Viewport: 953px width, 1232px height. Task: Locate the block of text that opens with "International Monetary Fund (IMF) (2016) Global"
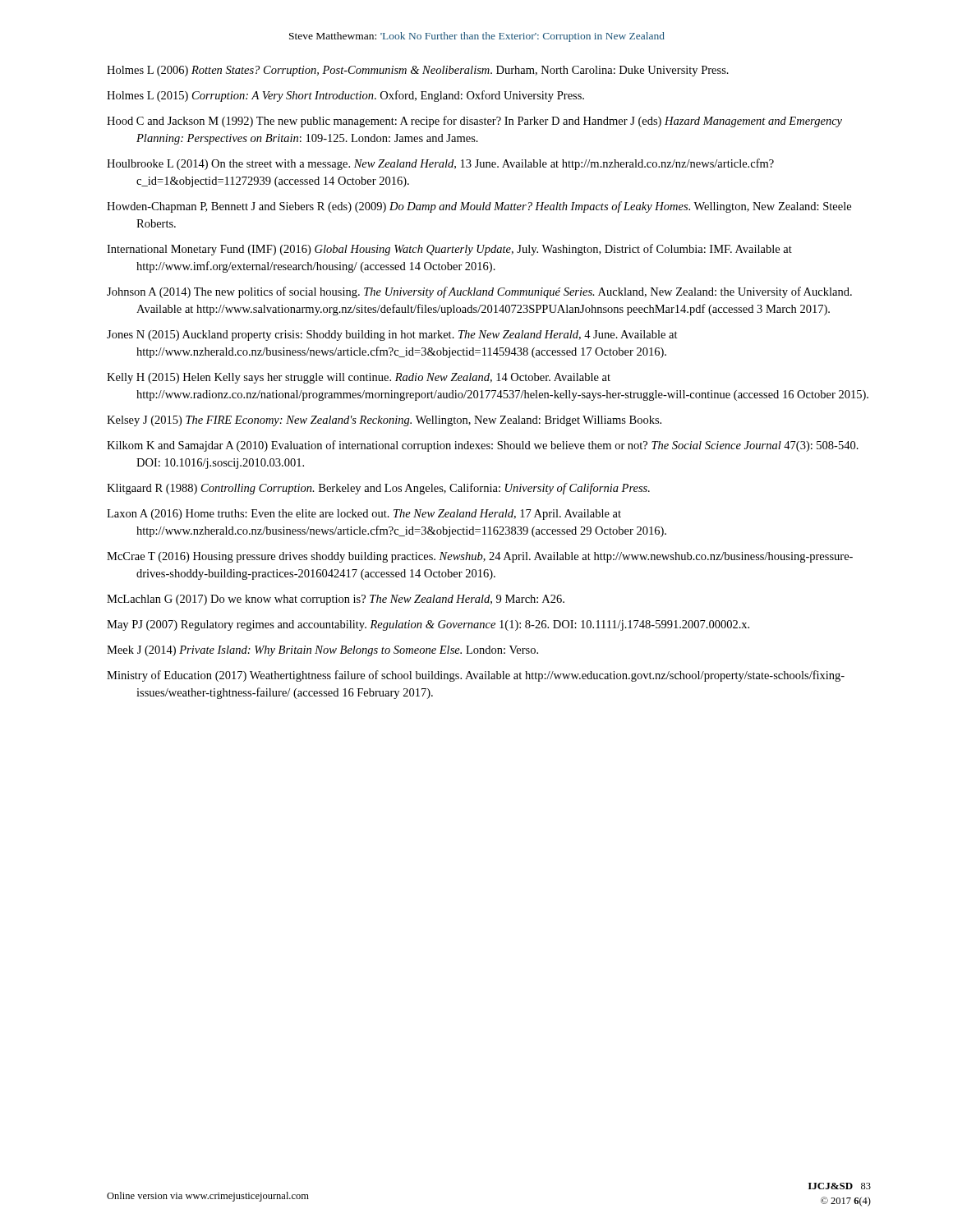click(x=449, y=258)
